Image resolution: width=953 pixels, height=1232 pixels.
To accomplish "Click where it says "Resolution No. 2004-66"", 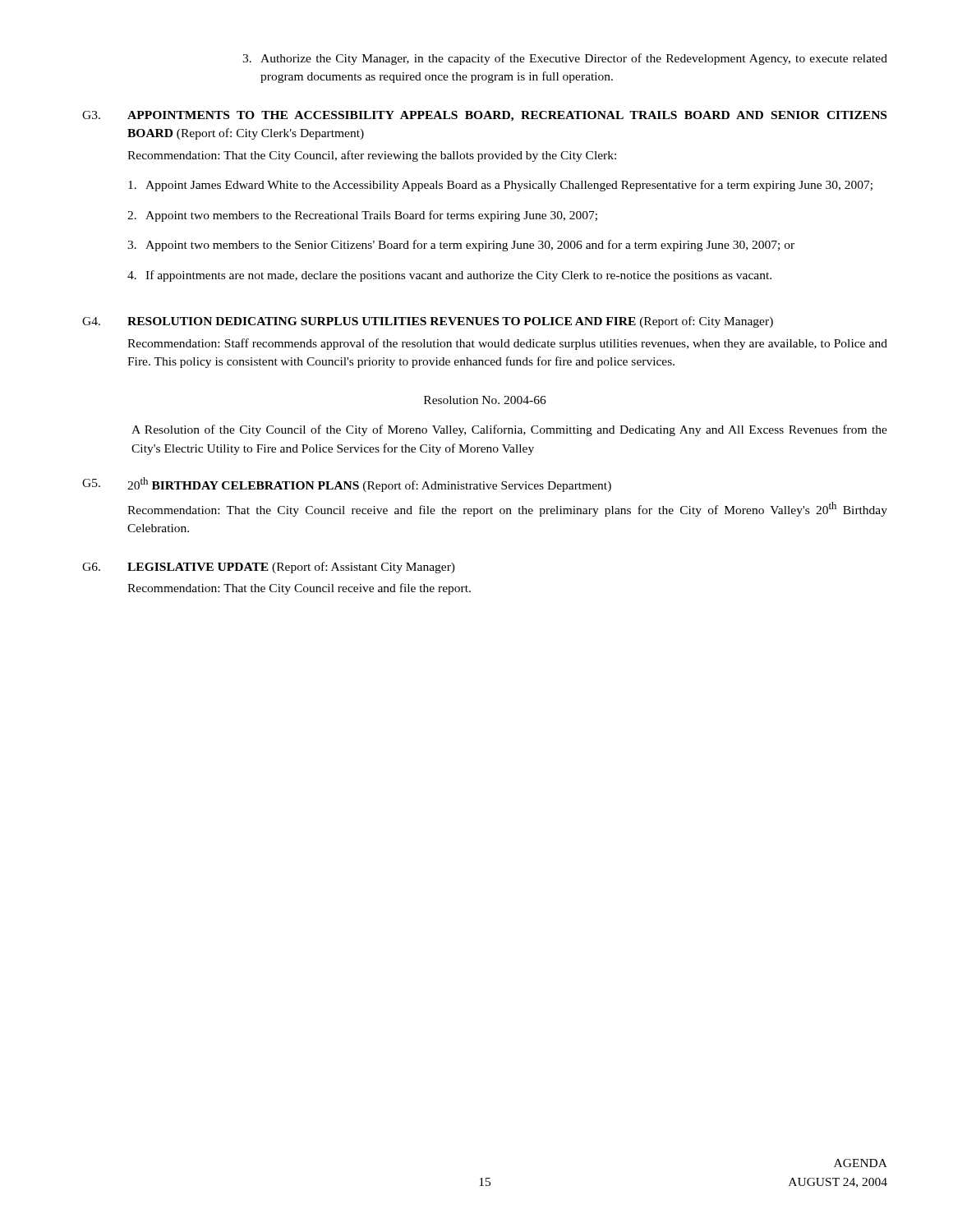I will tap(485, 399).
